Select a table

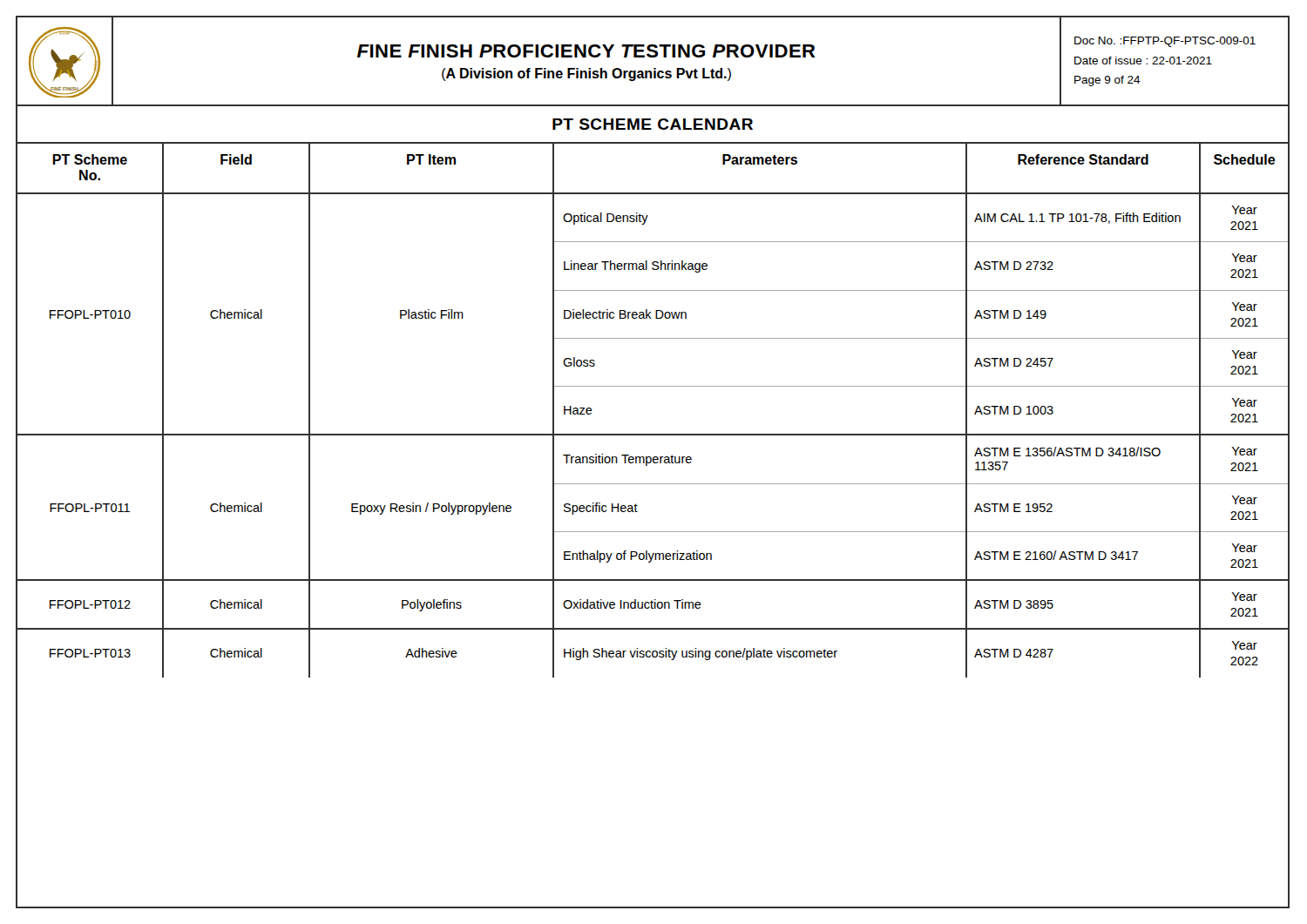tap(653, 410)
